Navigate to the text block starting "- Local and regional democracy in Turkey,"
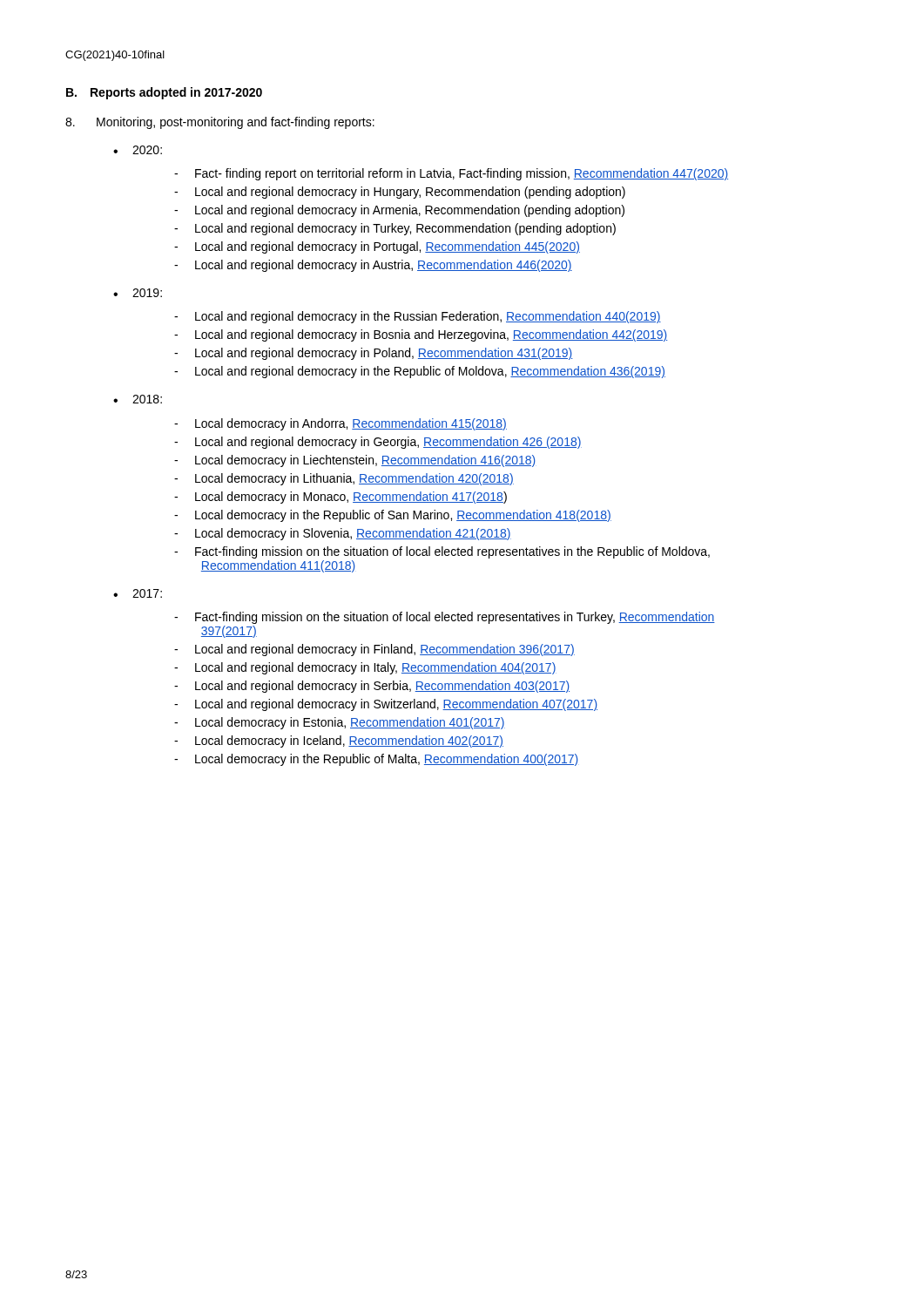The height and width of the screenshot is (1307, 924). click(516, 228)
